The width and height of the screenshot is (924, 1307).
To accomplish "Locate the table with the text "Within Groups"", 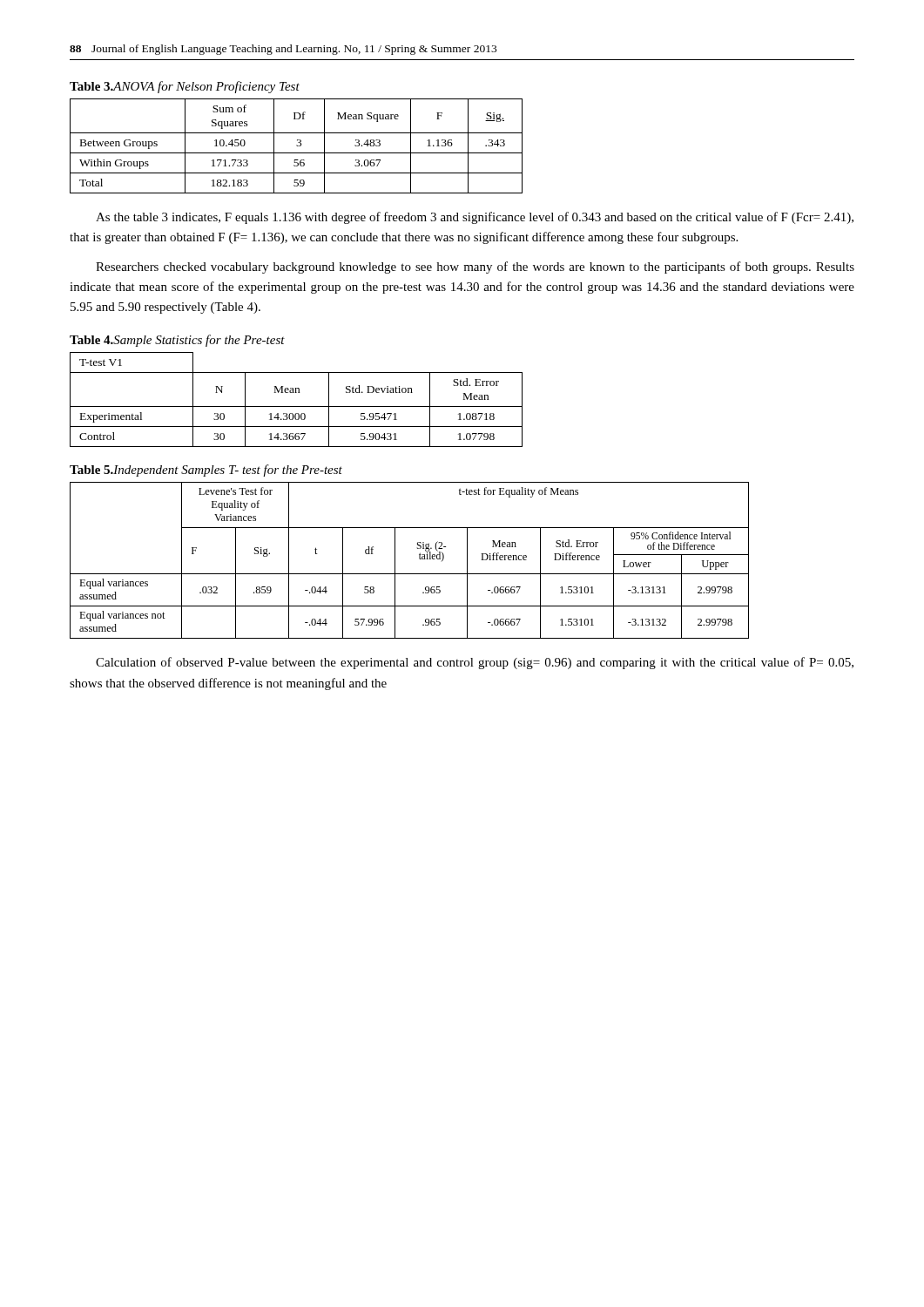I will coord(462,146).
